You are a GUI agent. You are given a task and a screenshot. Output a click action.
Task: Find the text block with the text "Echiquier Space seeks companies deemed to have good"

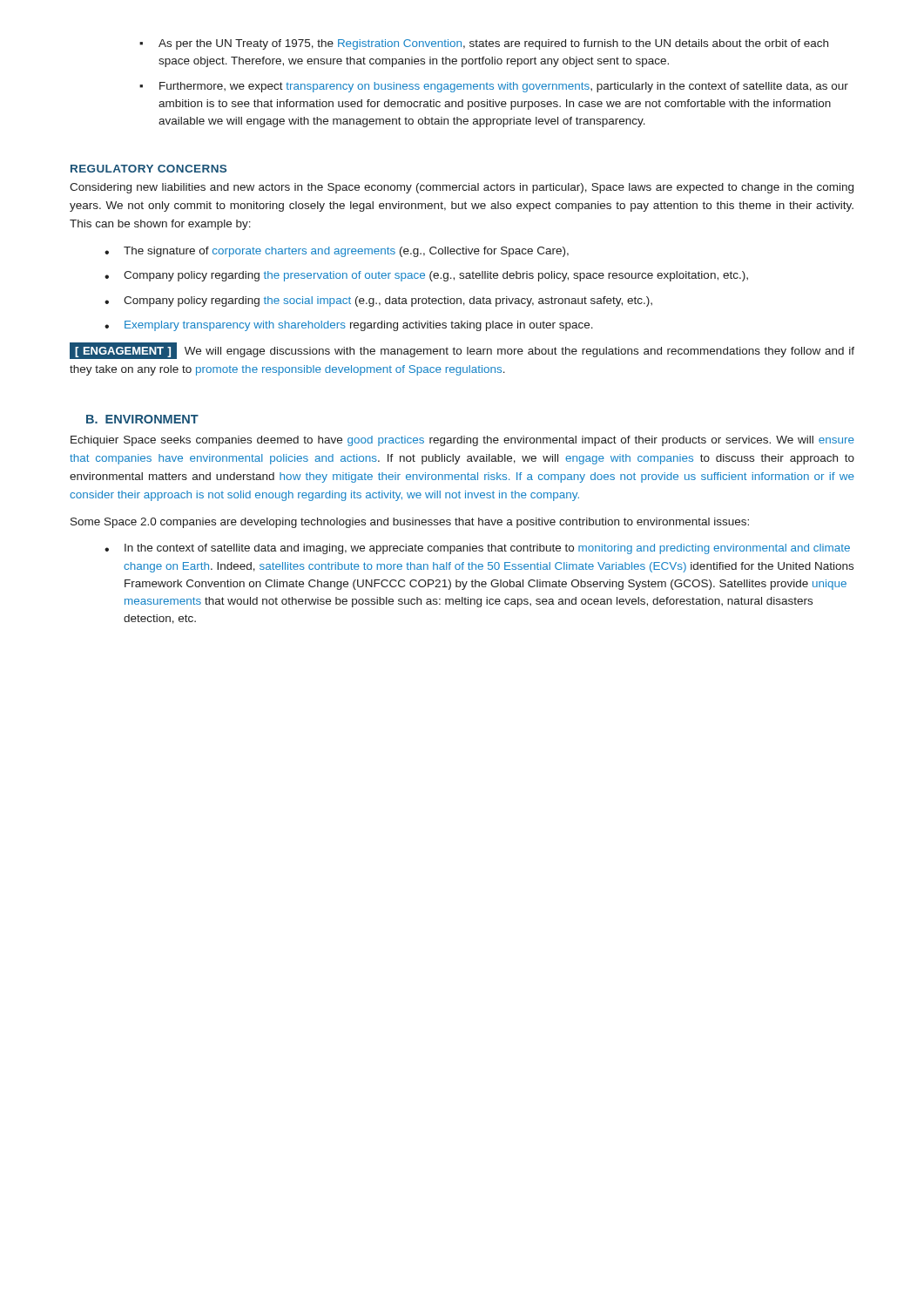[x=462, y=467]
